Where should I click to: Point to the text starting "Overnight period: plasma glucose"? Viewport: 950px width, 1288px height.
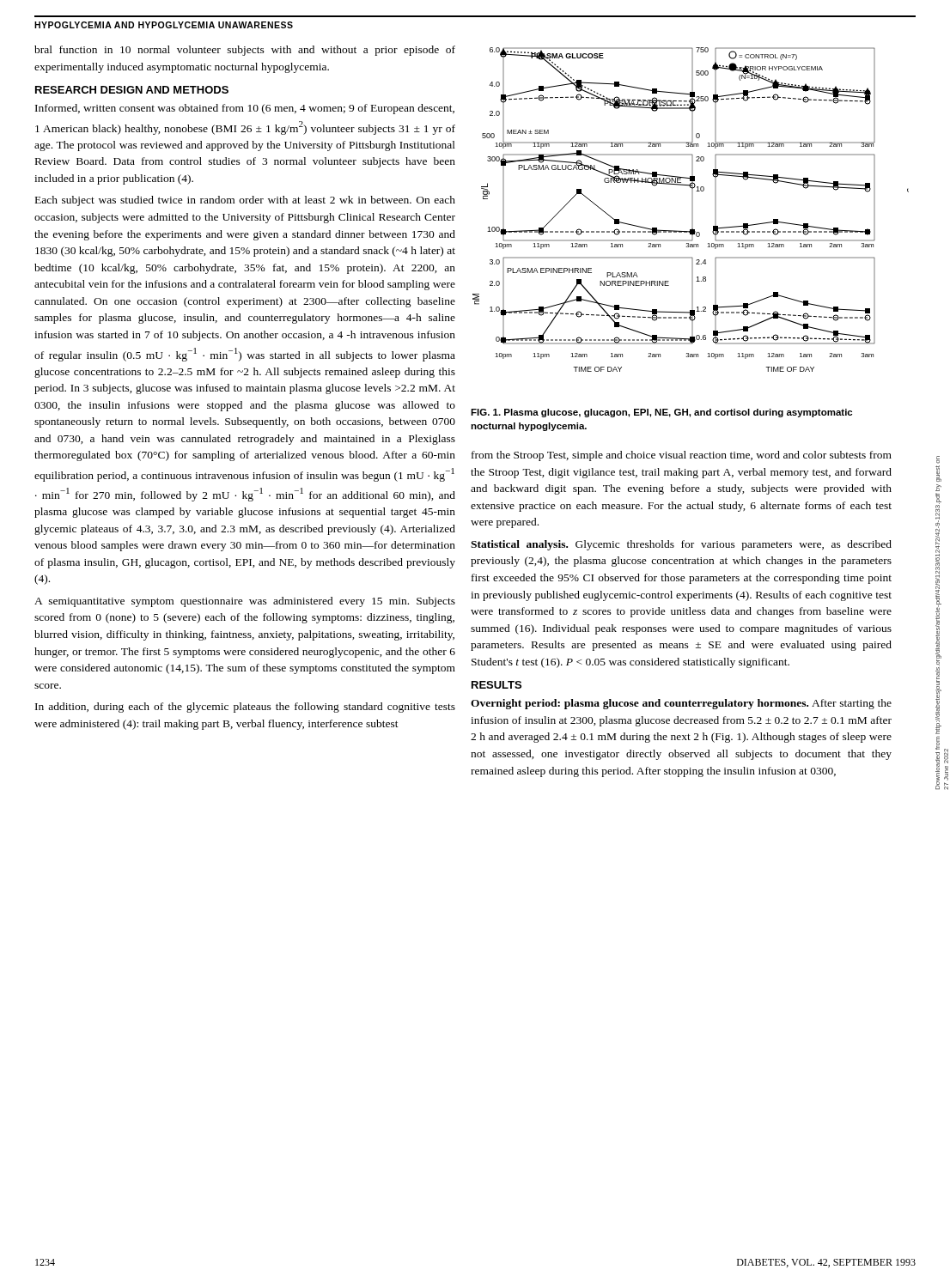click(x=681, y=737)
